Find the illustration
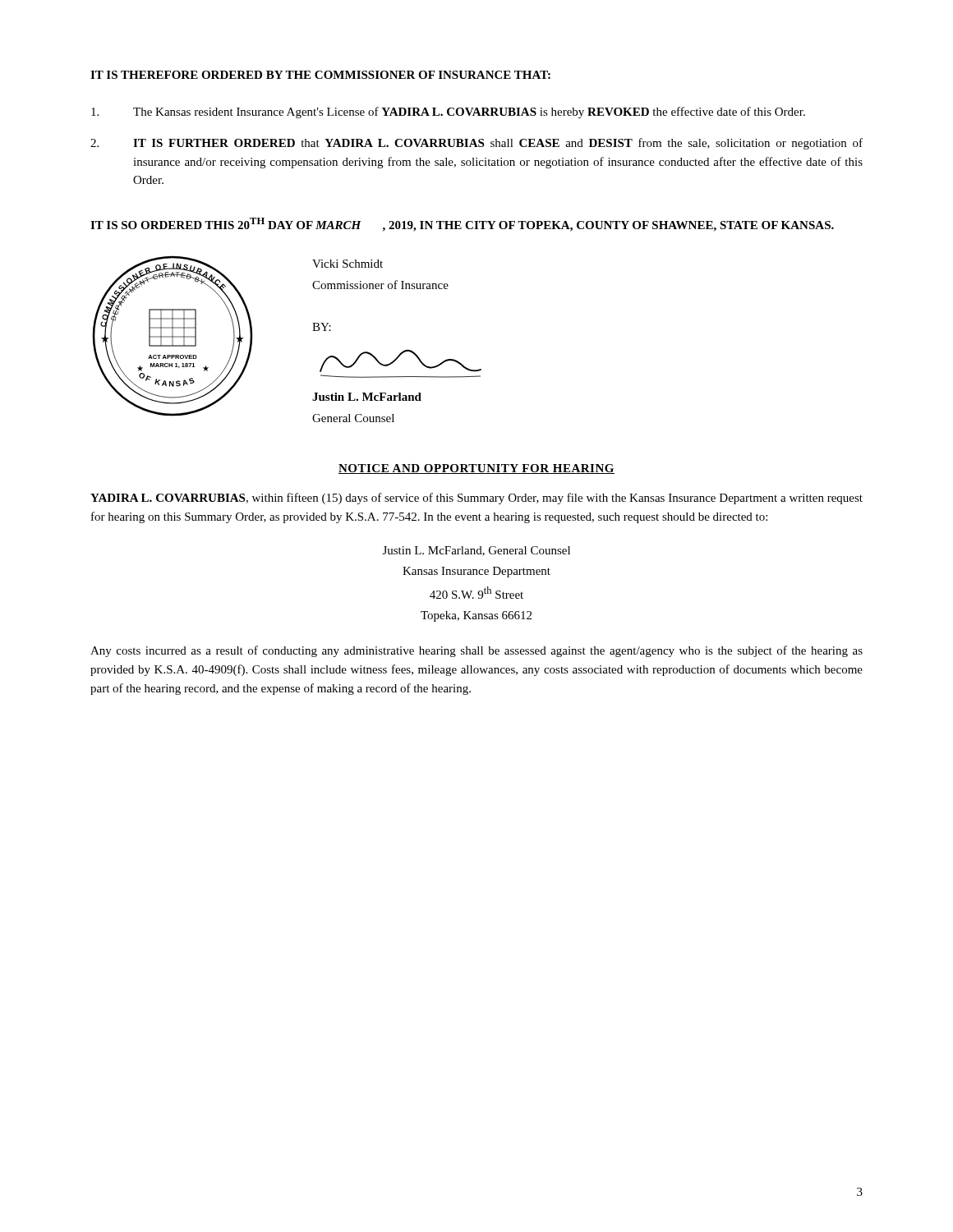 [177, 338]
